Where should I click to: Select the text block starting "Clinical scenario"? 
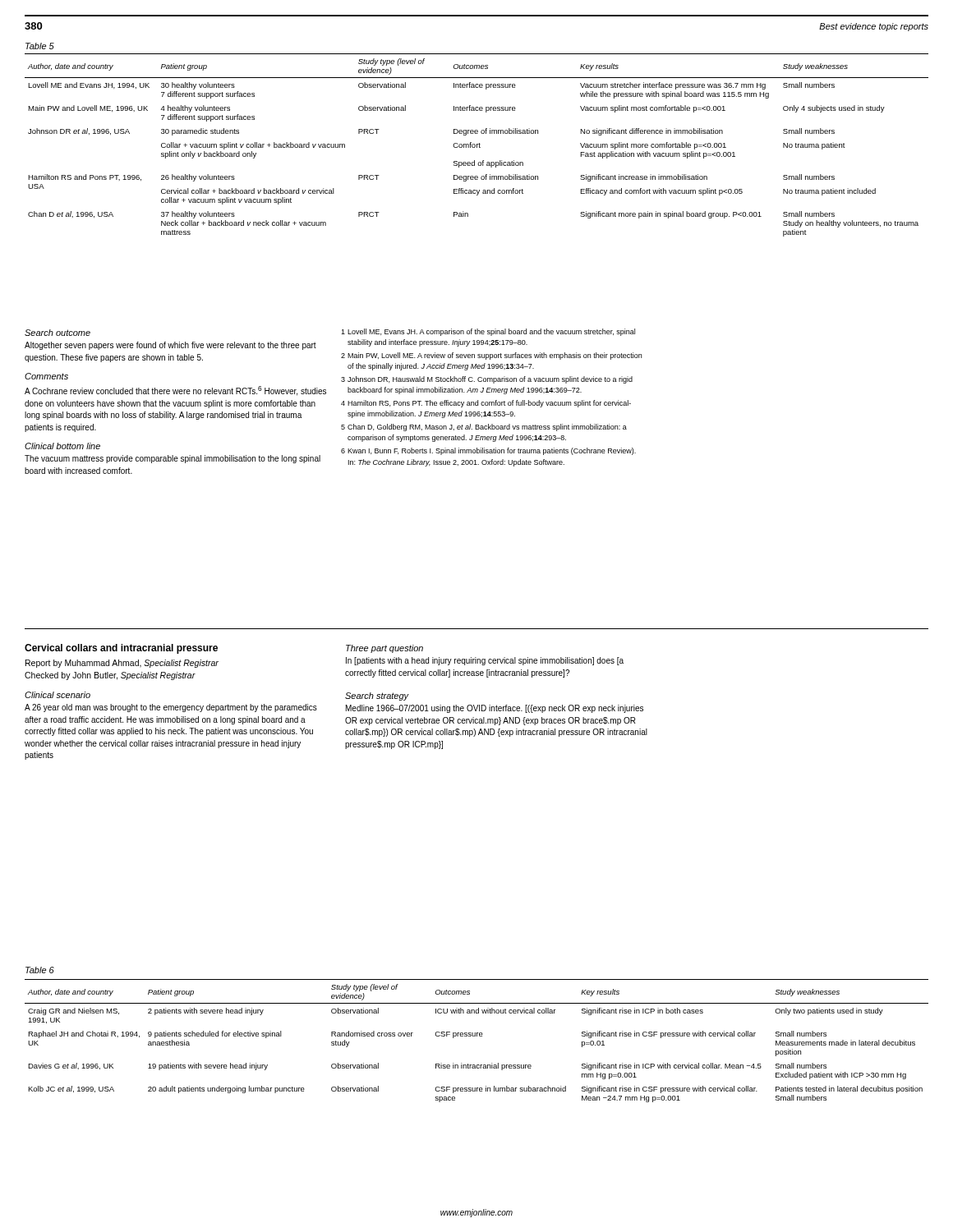pyautogui.click(x=58, y=695)
